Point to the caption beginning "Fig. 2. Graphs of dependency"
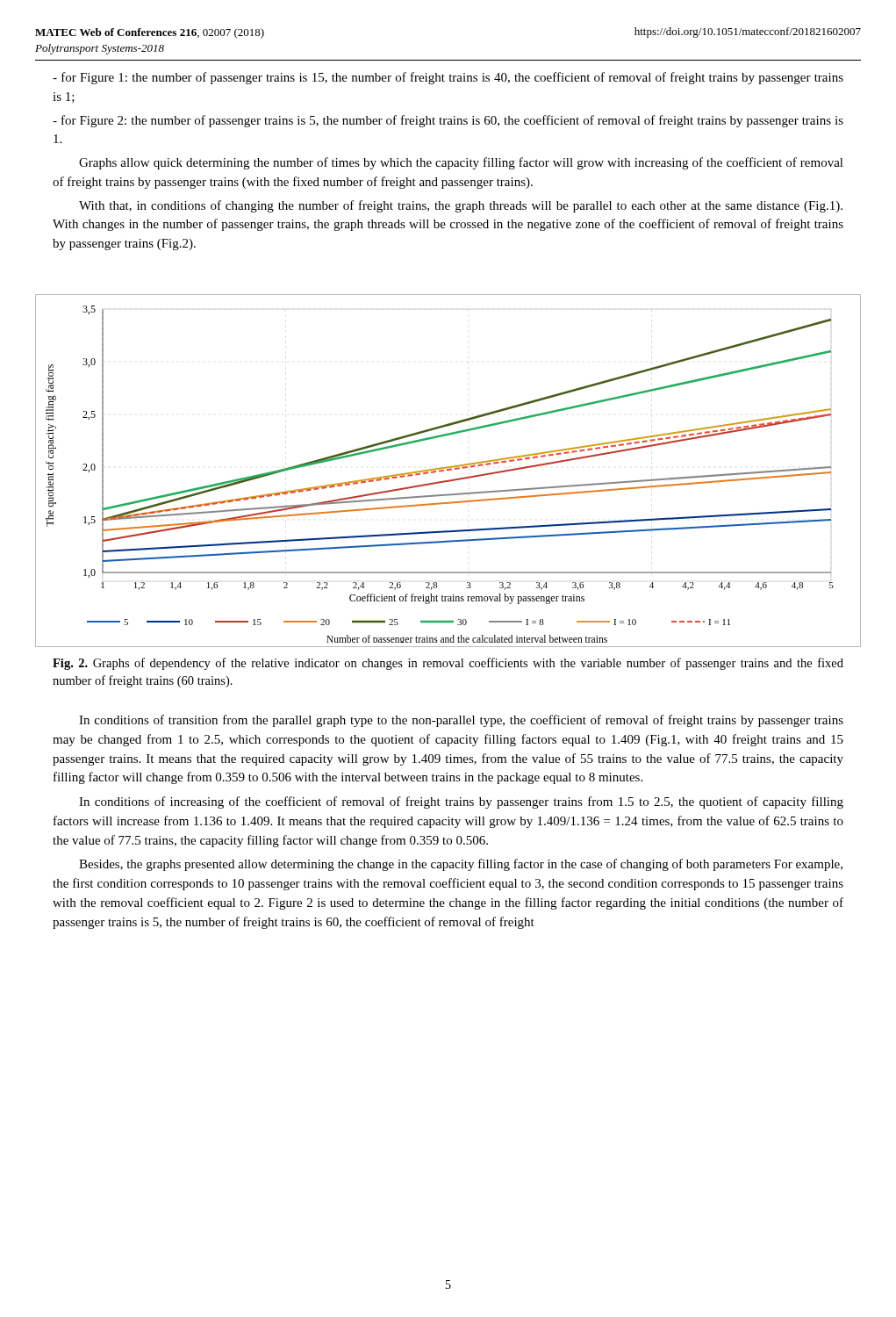 point(448,672)
